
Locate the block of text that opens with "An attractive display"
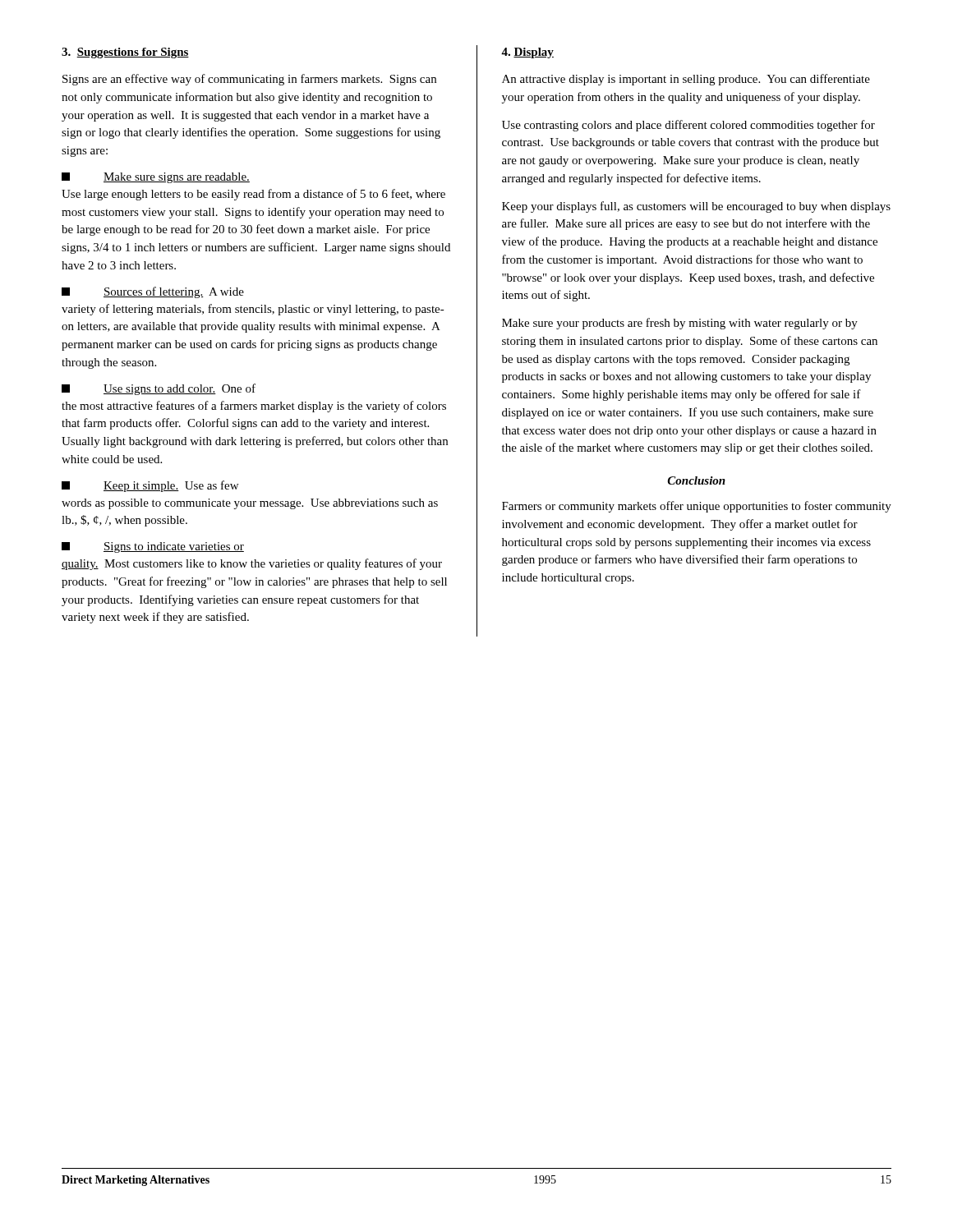coord(696,88)
